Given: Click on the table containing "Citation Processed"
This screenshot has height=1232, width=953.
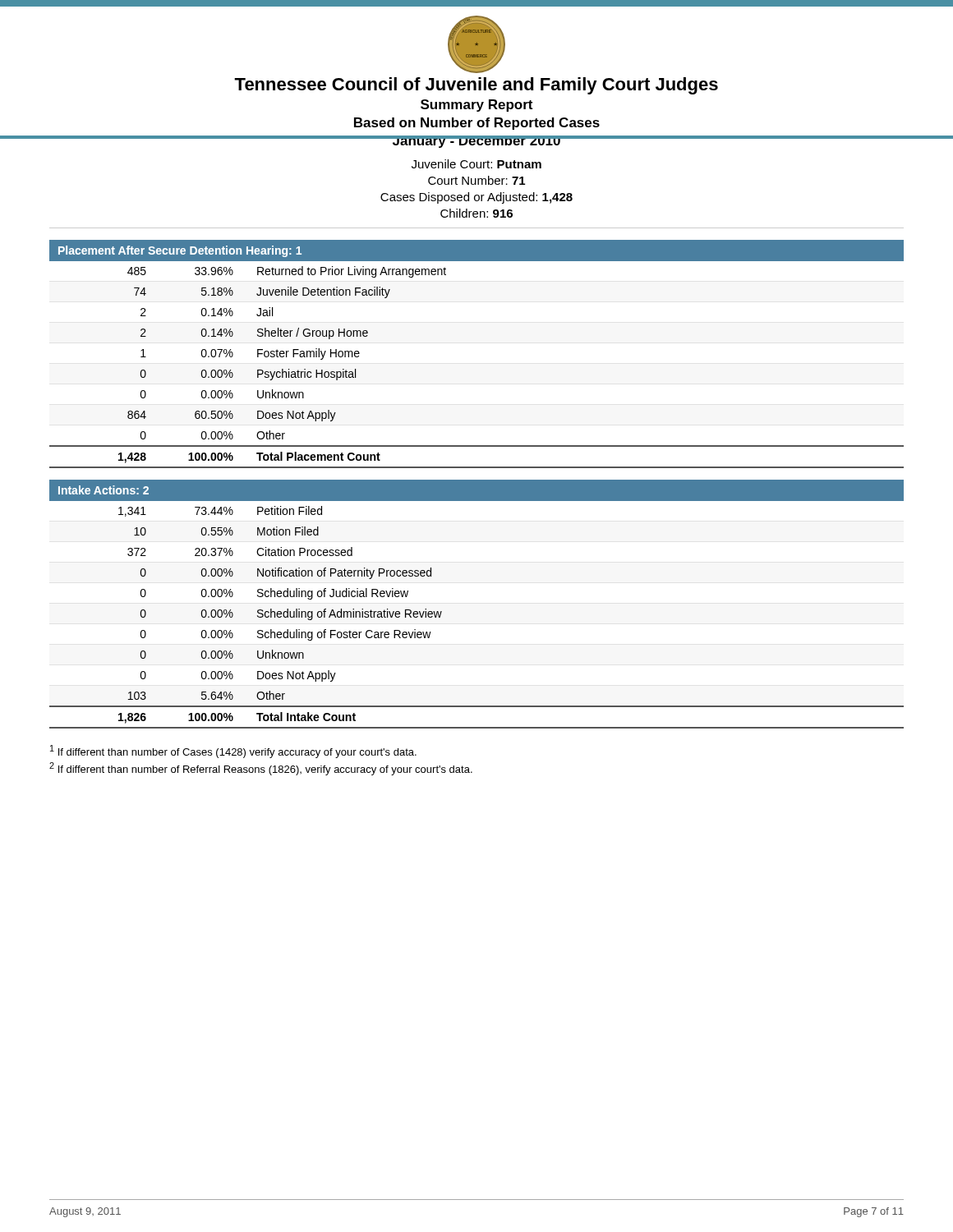Looking at the screenshot, I should 476,615.
